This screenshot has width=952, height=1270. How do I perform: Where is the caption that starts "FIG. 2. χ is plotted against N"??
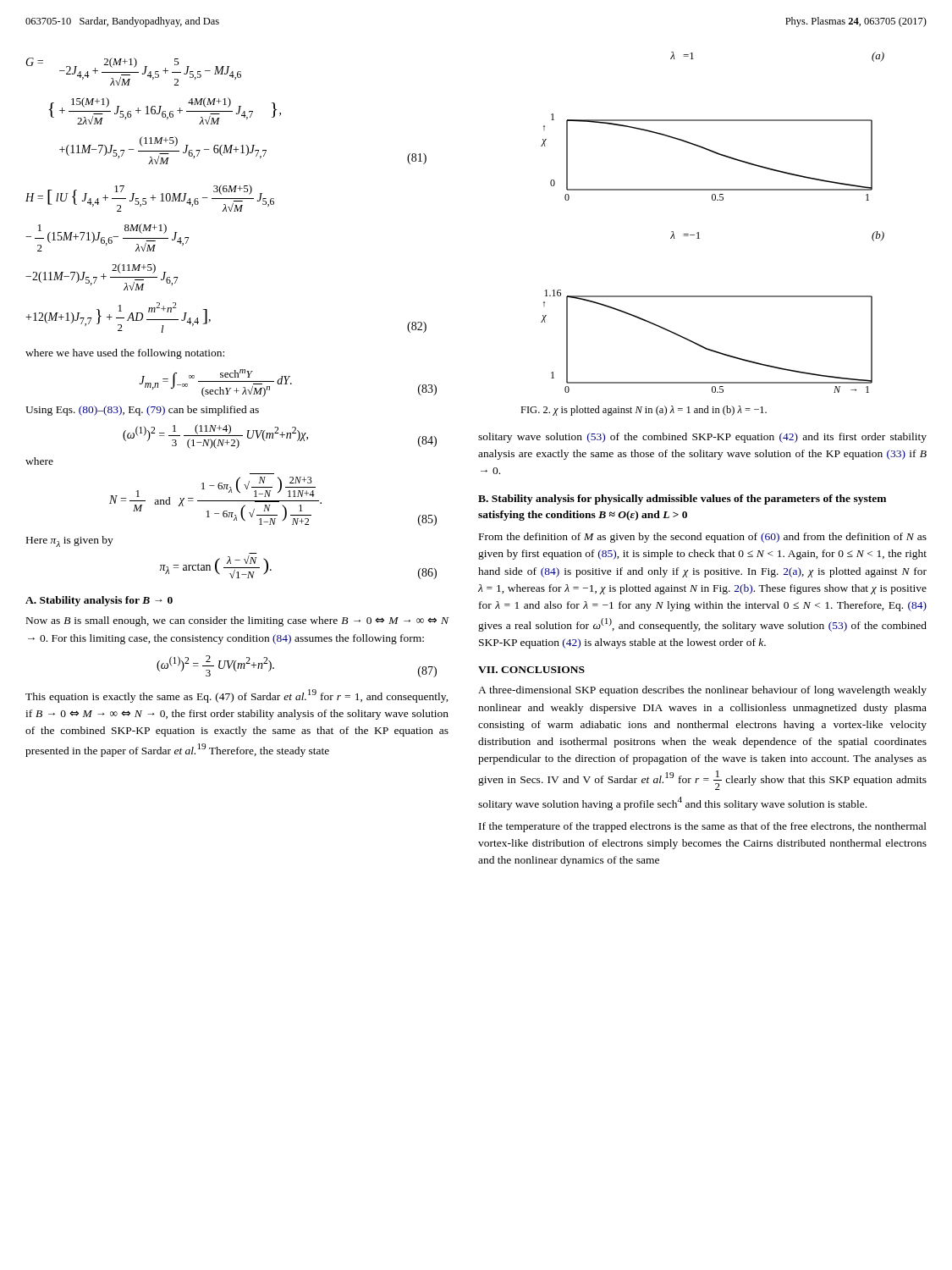(644, 410)
